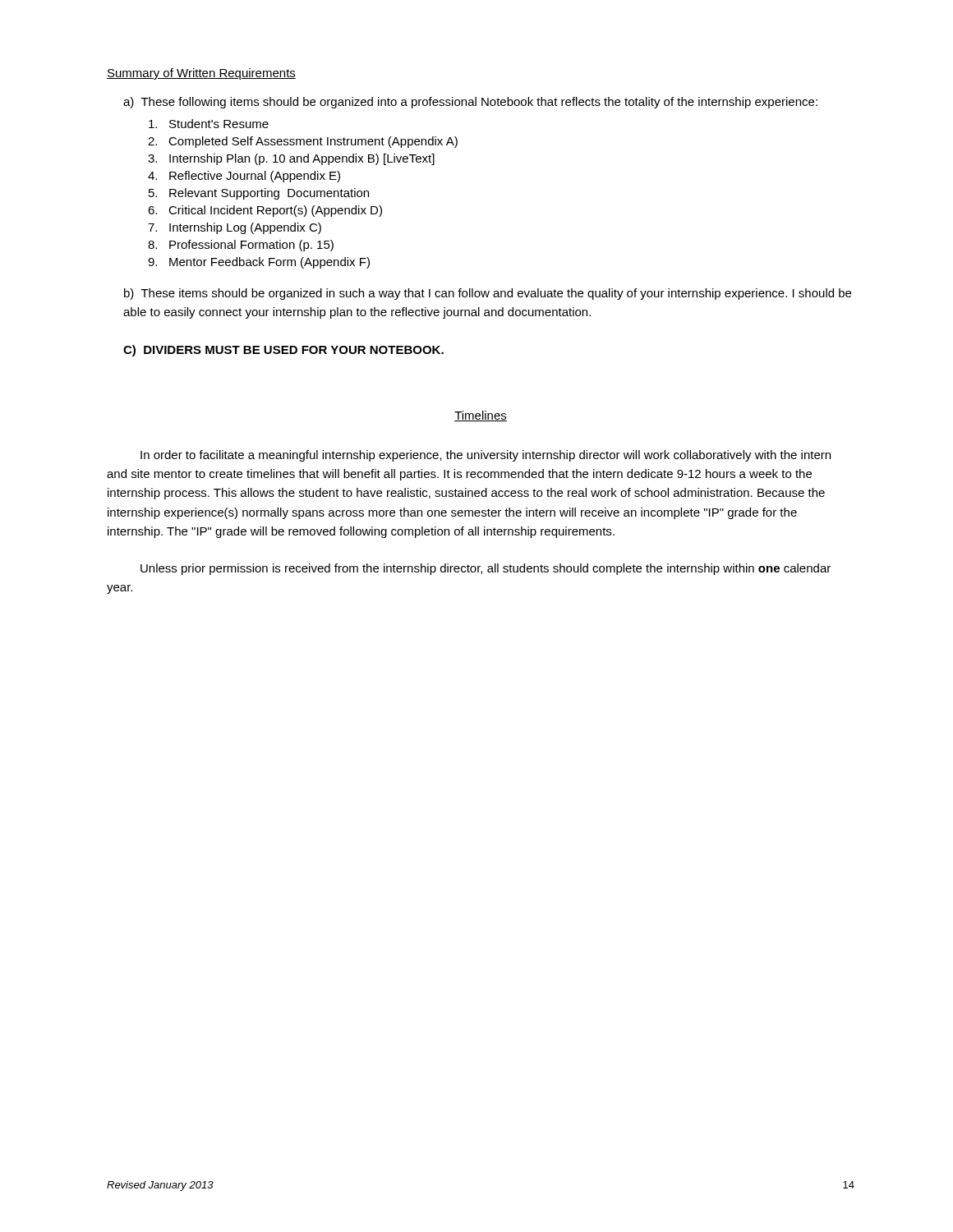Image resolution: width=953 pixels, height=1232 pixels.
Task: Click on the text block with the text "In order to"
Action: pyautogui.click(x=481, y=493)
